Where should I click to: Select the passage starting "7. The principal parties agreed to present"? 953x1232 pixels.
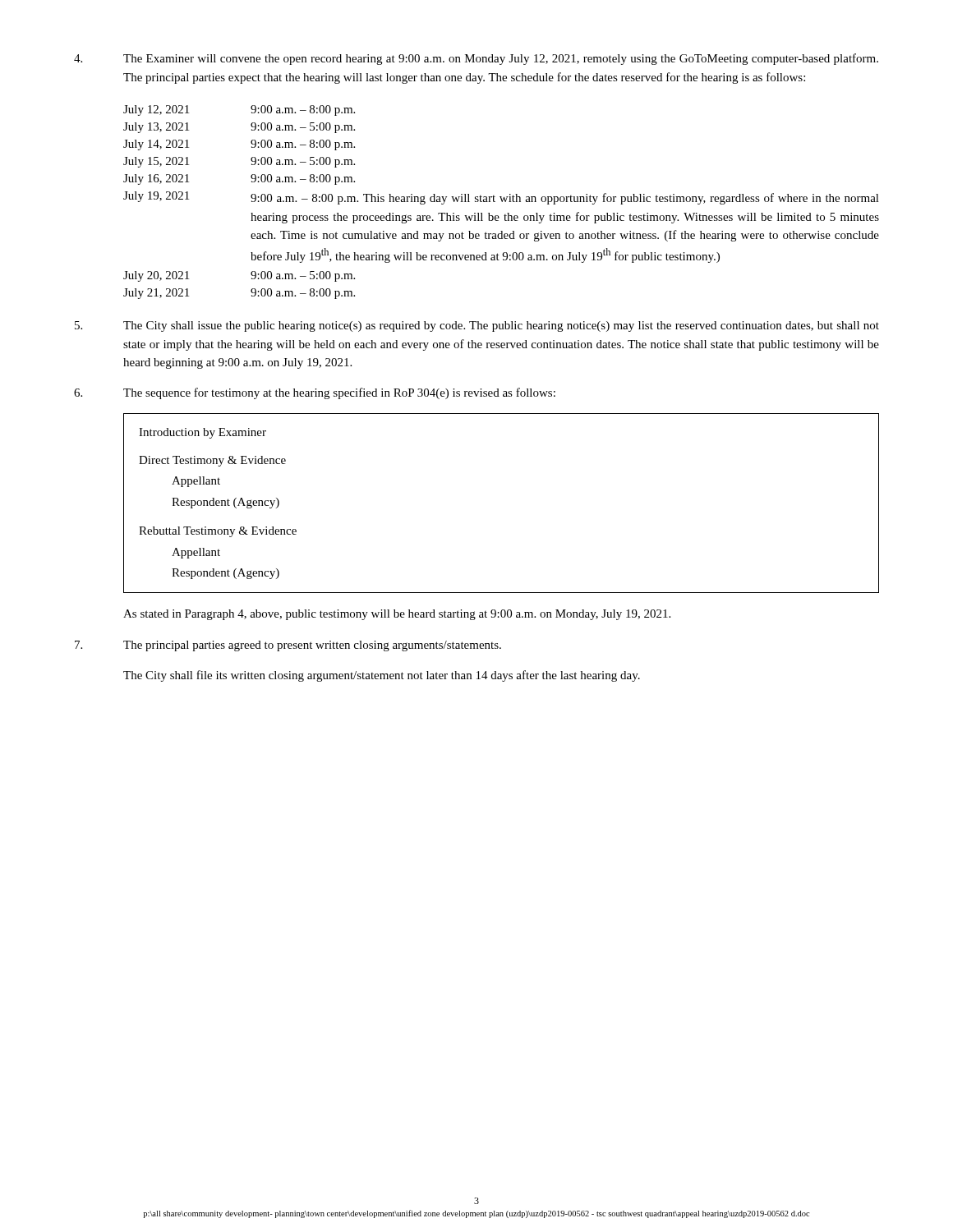[476, 645]
